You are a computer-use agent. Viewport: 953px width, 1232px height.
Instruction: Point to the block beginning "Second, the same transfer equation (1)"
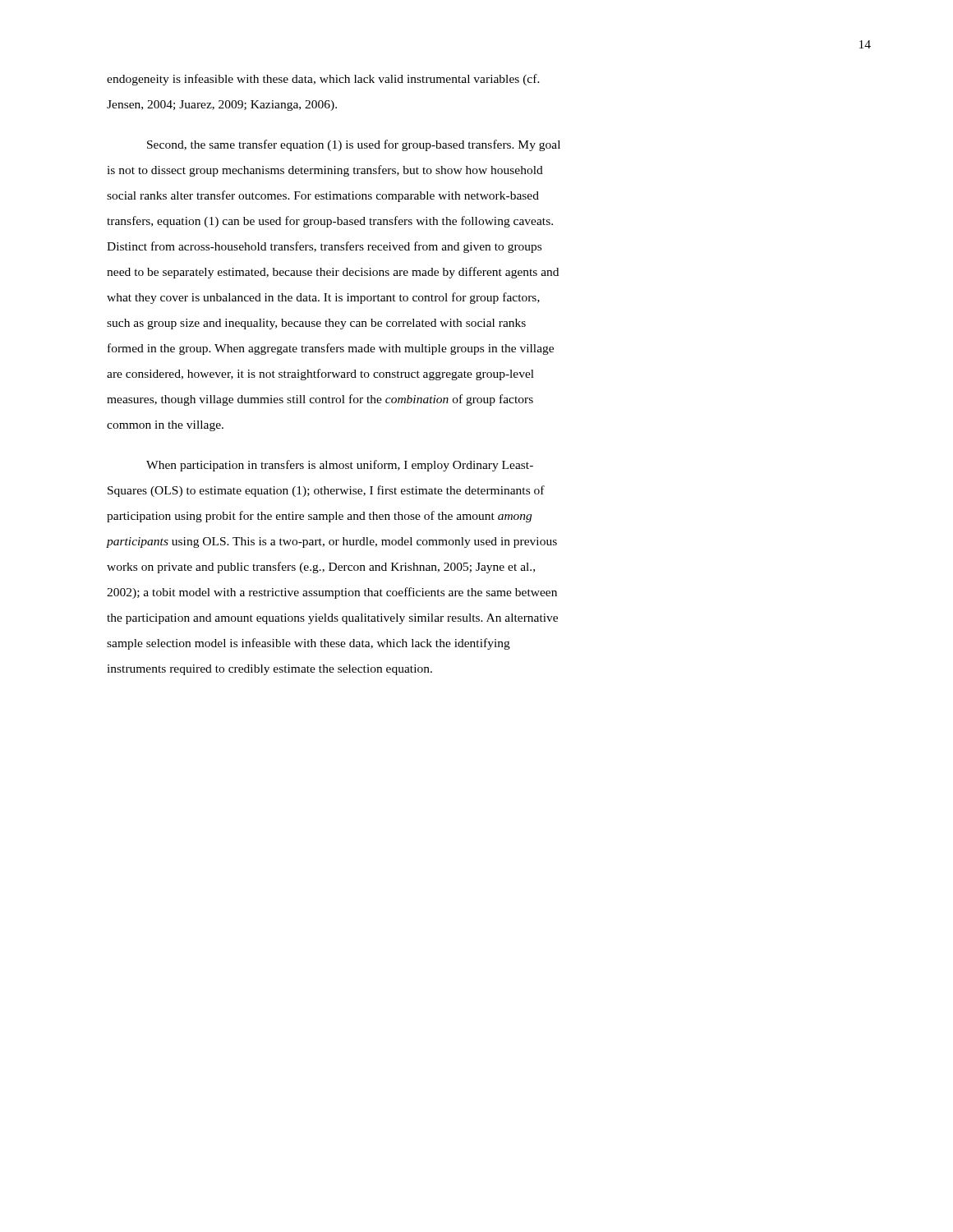click(353, 144)
